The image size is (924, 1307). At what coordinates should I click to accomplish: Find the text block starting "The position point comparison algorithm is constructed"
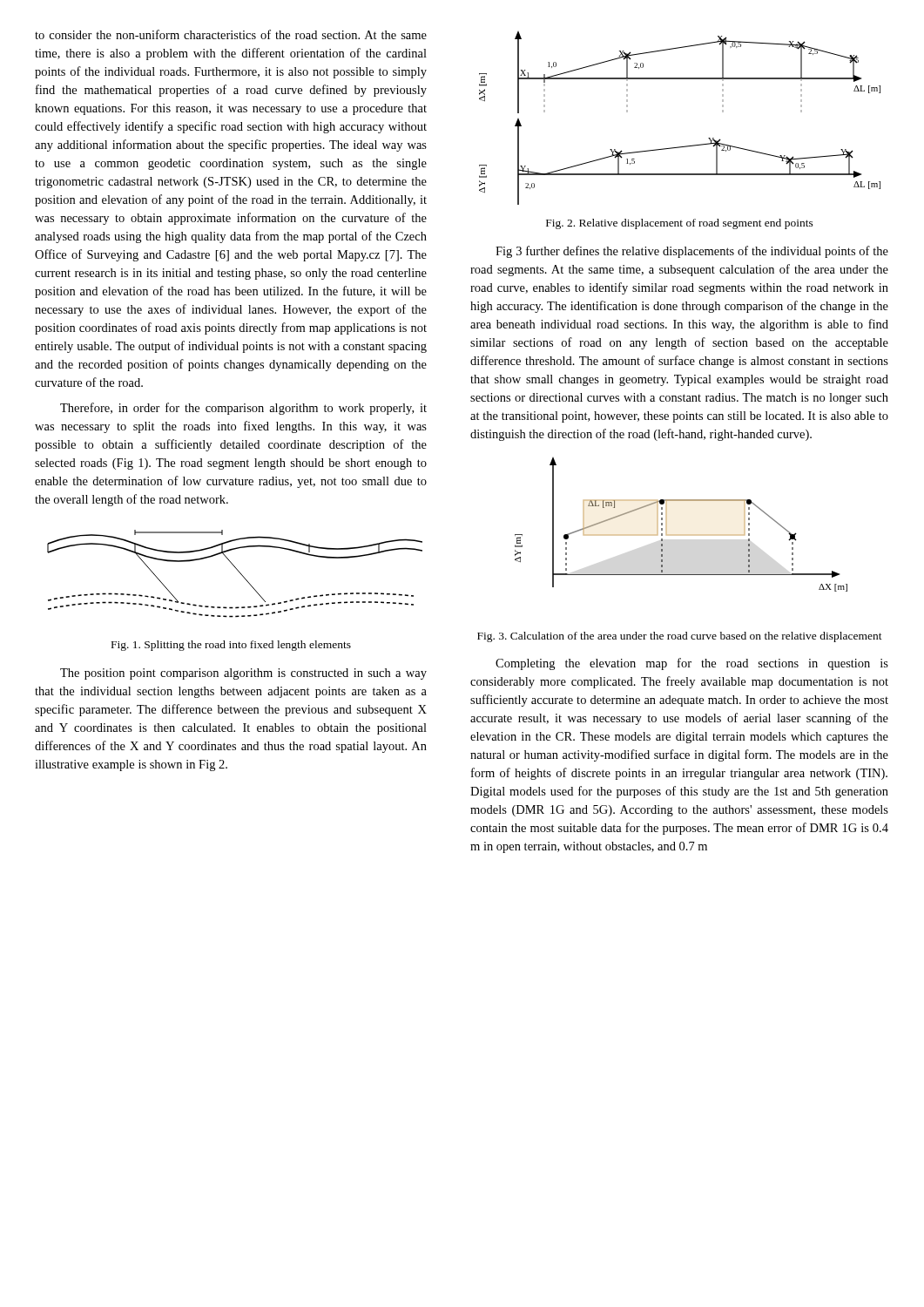pyautogui.click(x=231, y=719)
